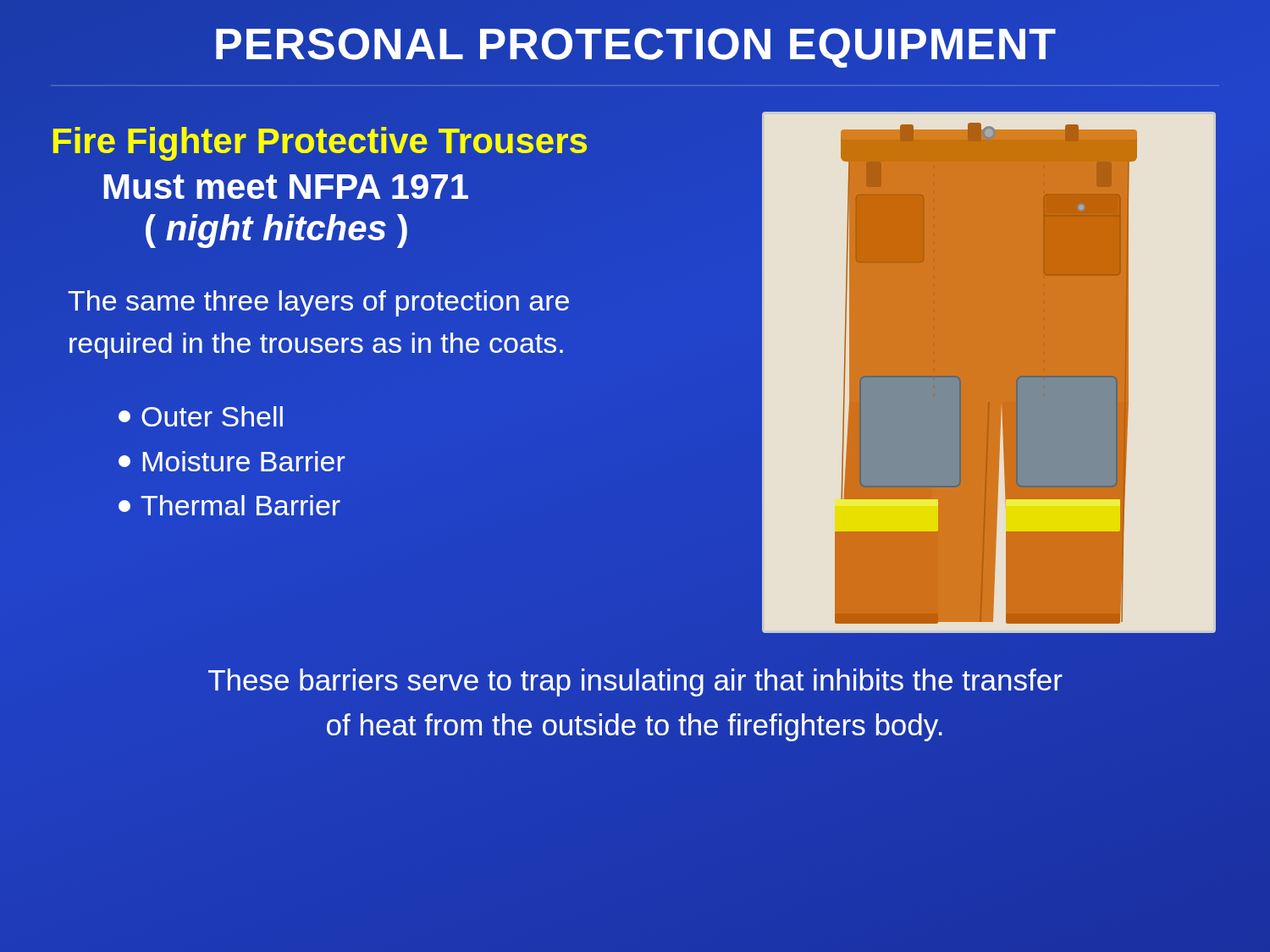Point to the text block starting "The same three layers of protection are required"
The width and height of the screenshot is (1270, 952).
coord(319,322)
